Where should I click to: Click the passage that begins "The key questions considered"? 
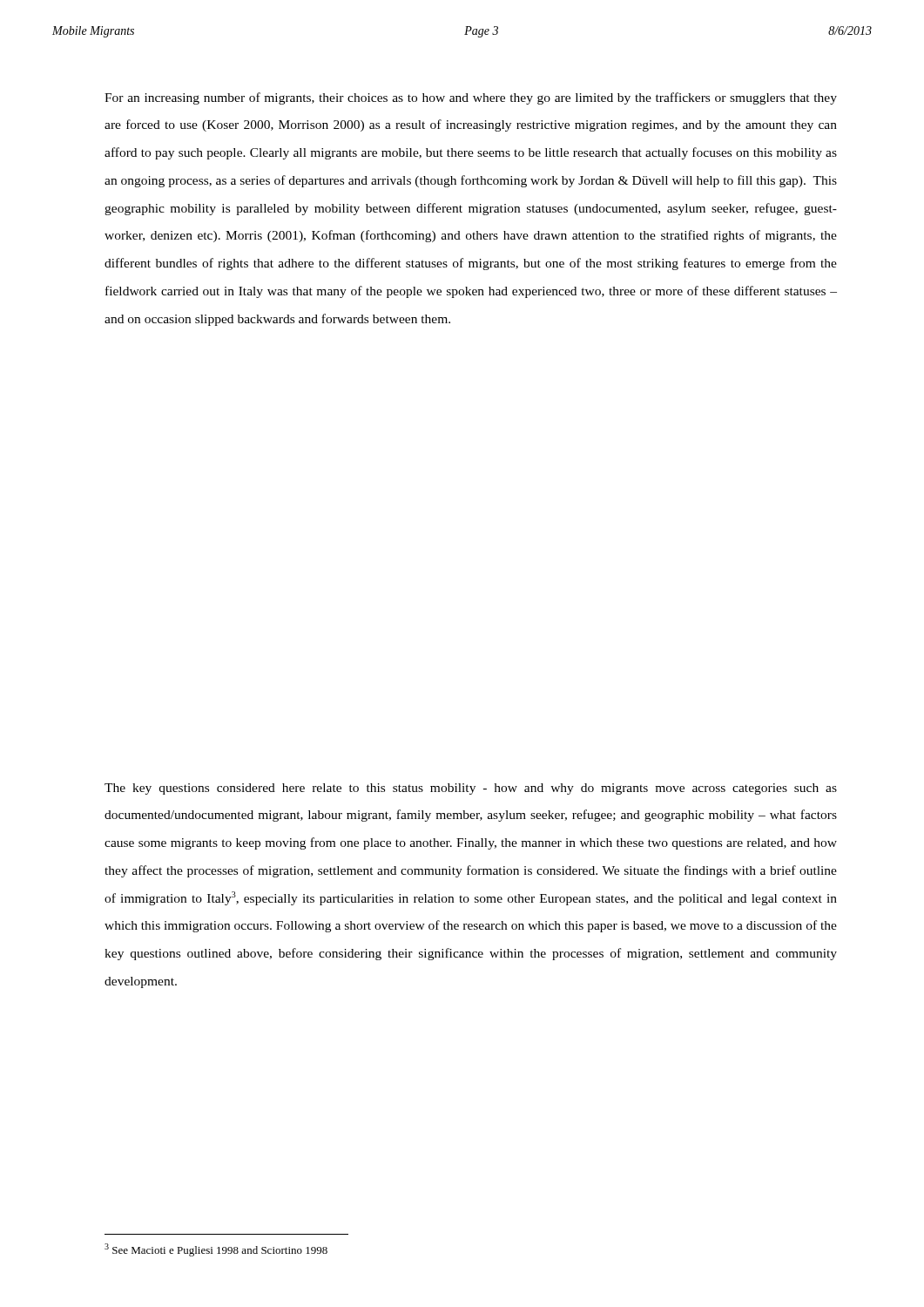tap(471, 884)
